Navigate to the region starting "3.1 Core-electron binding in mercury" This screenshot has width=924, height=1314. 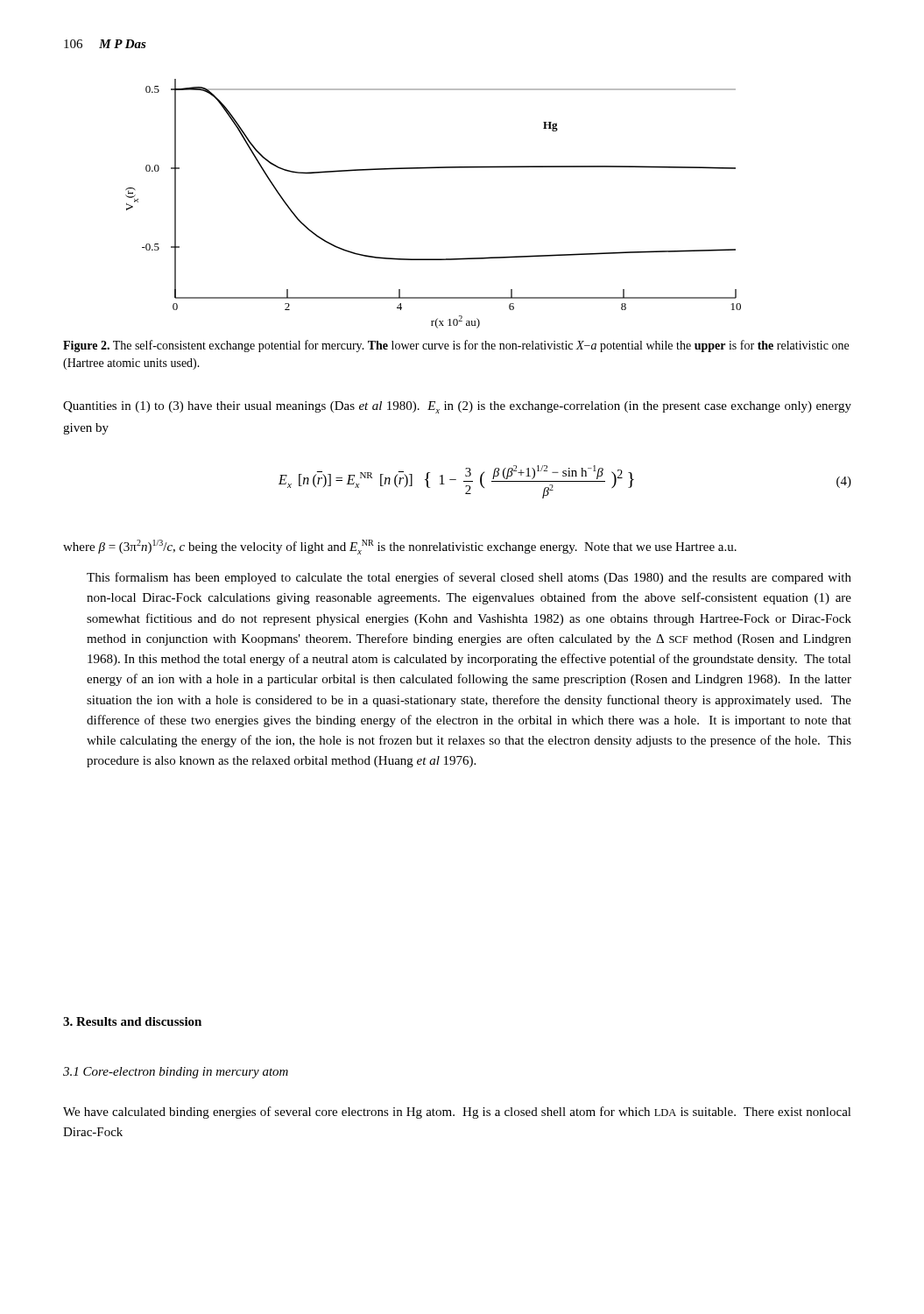(x=176, y=1071)
